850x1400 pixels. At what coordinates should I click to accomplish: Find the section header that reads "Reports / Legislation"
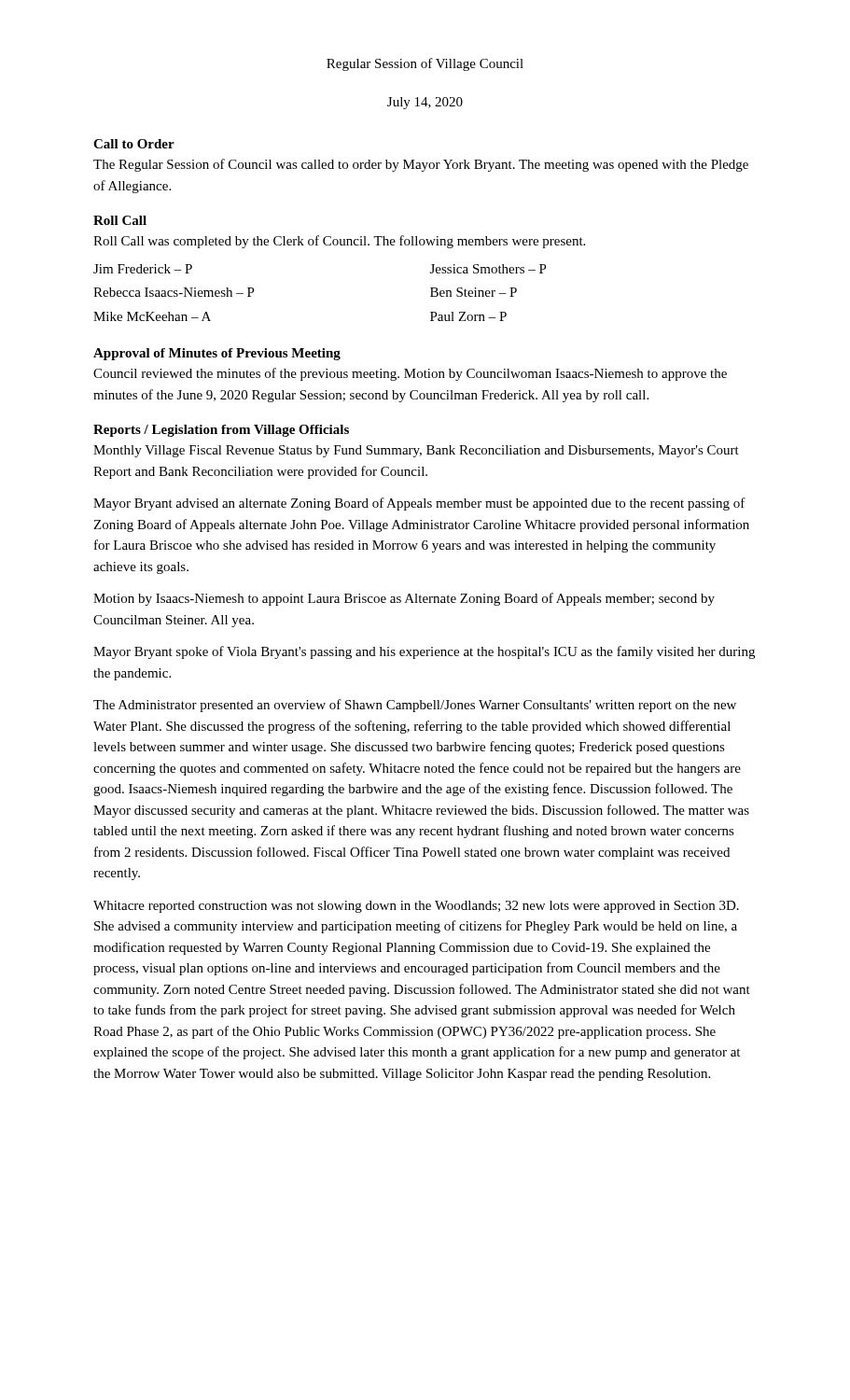click(x=221, y=429)
